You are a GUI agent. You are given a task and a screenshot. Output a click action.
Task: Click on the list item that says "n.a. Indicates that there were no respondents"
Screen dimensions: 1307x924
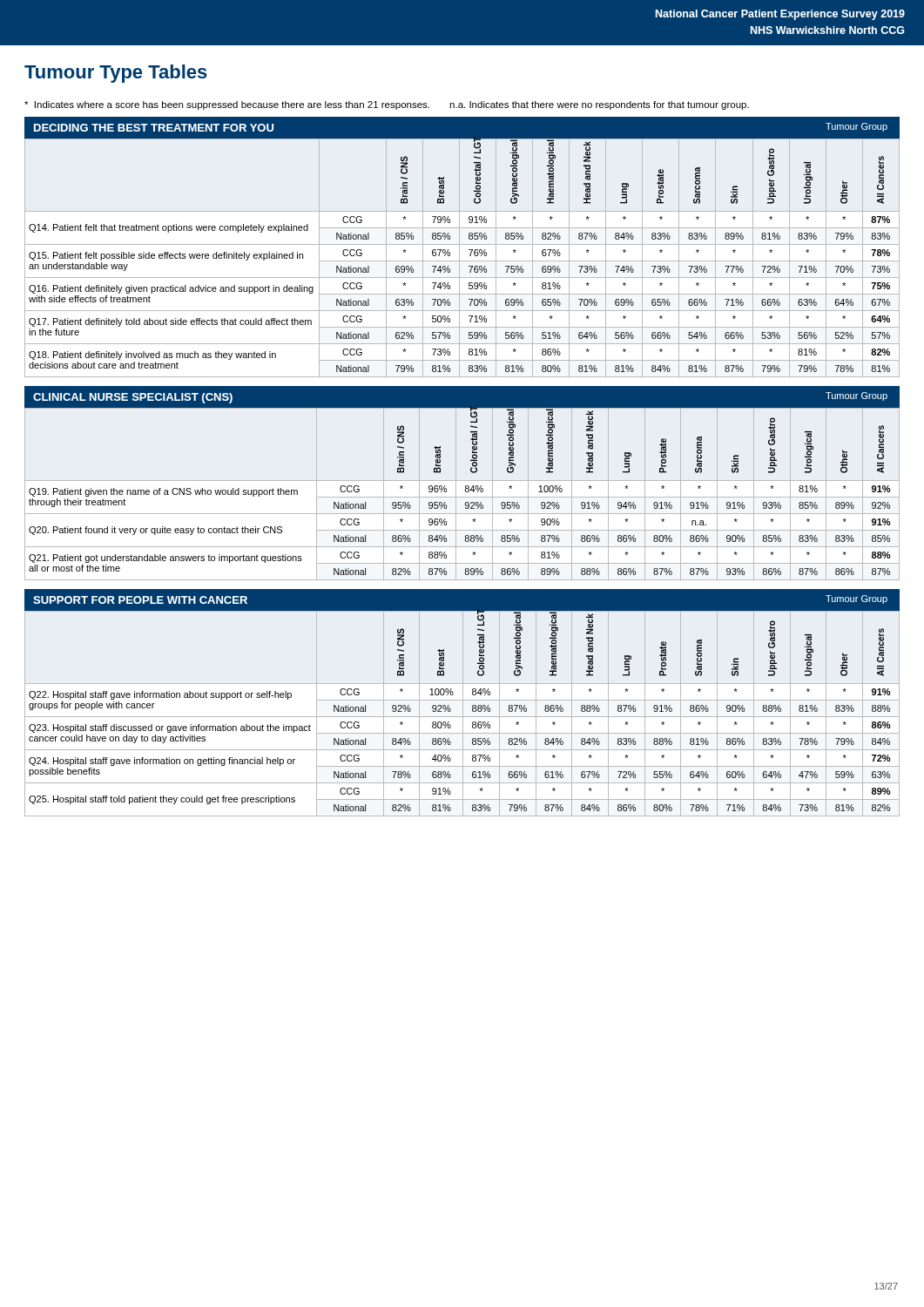599,104
